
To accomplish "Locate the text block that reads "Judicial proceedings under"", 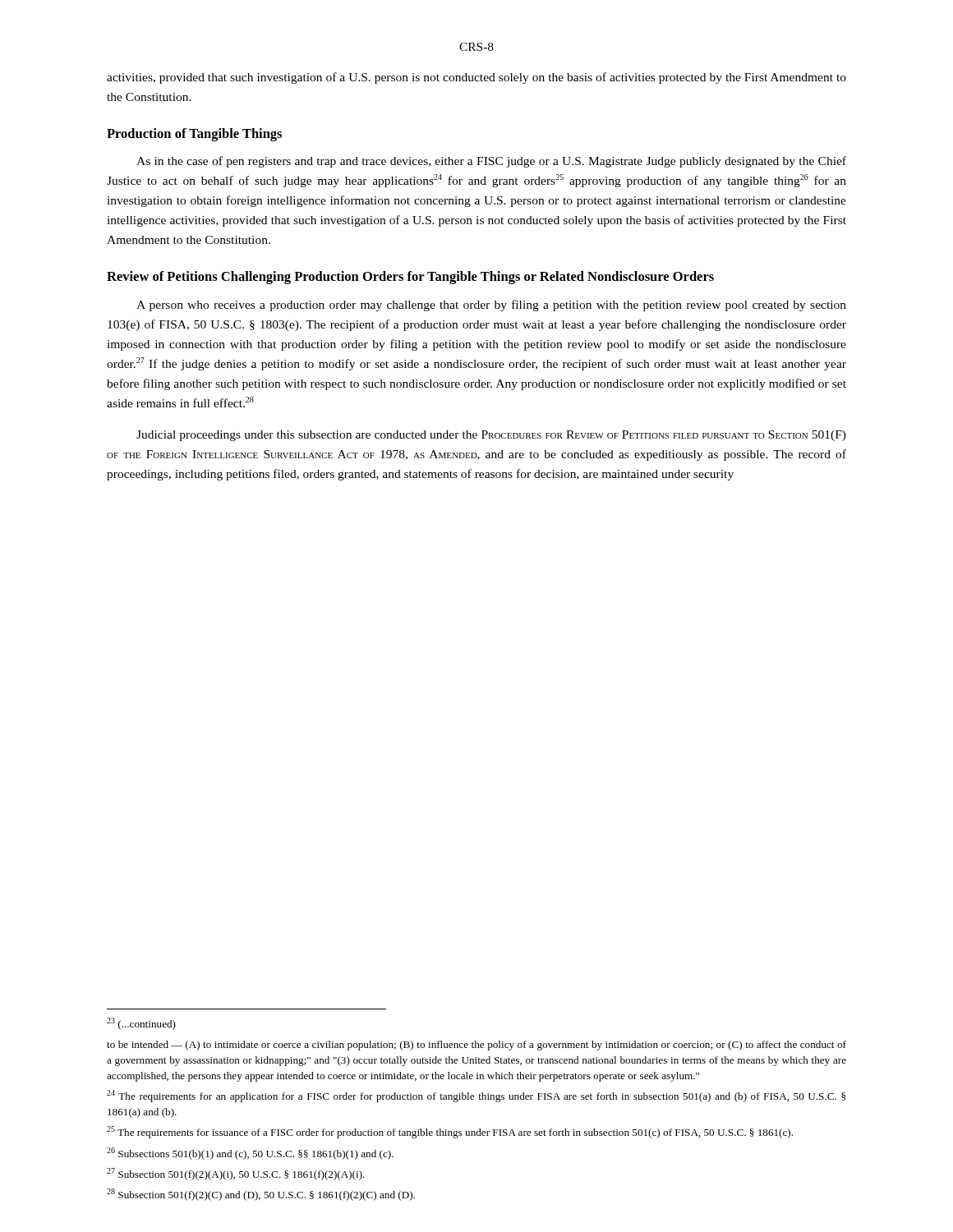I will pyautogui.click(x=476, y=454).
